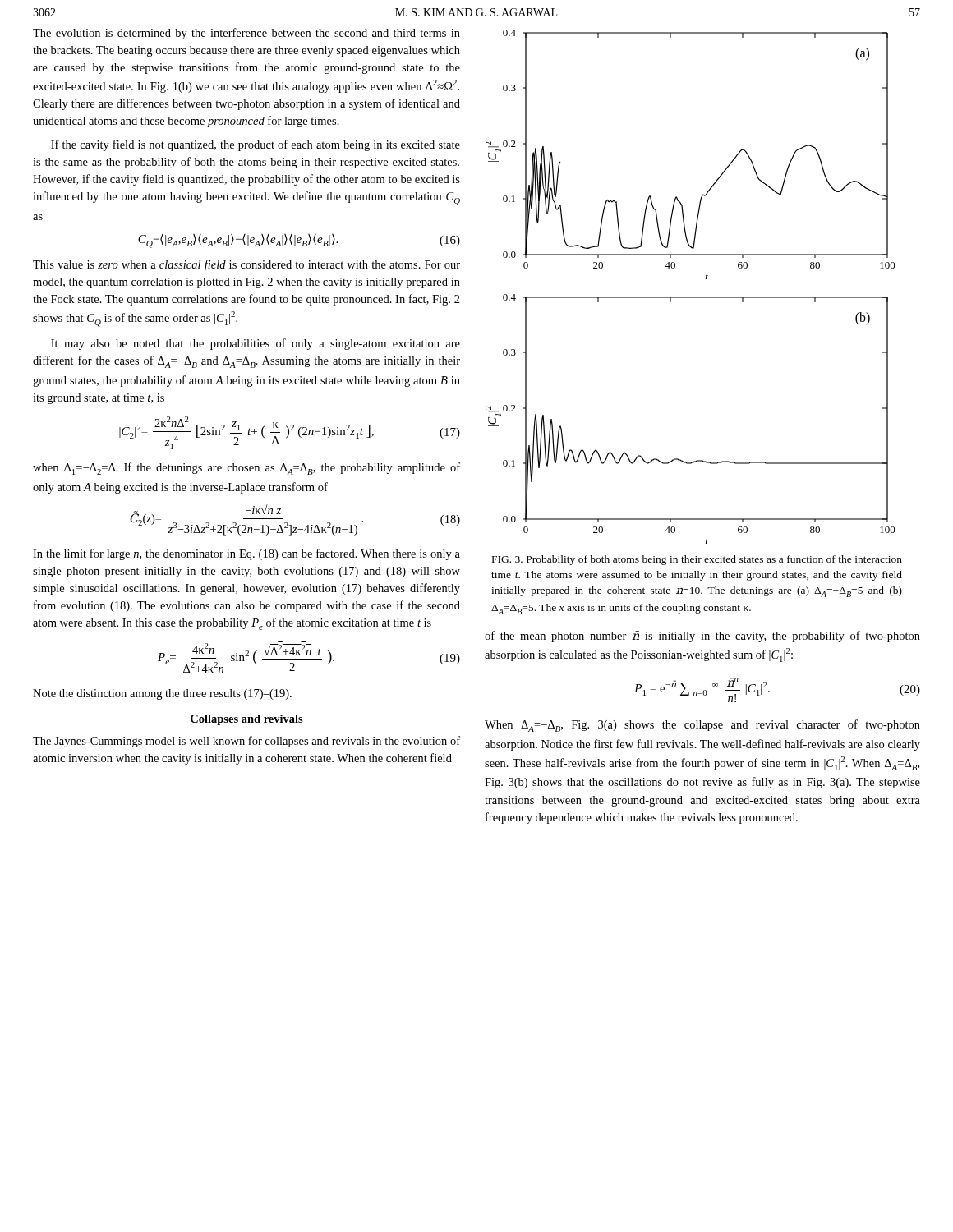Locate the block of text that opens with "When ΔA=−ΔB, Fig. 3(a) shows the"
Viewport: 953px width, 1232px height.
coord(702,771)
